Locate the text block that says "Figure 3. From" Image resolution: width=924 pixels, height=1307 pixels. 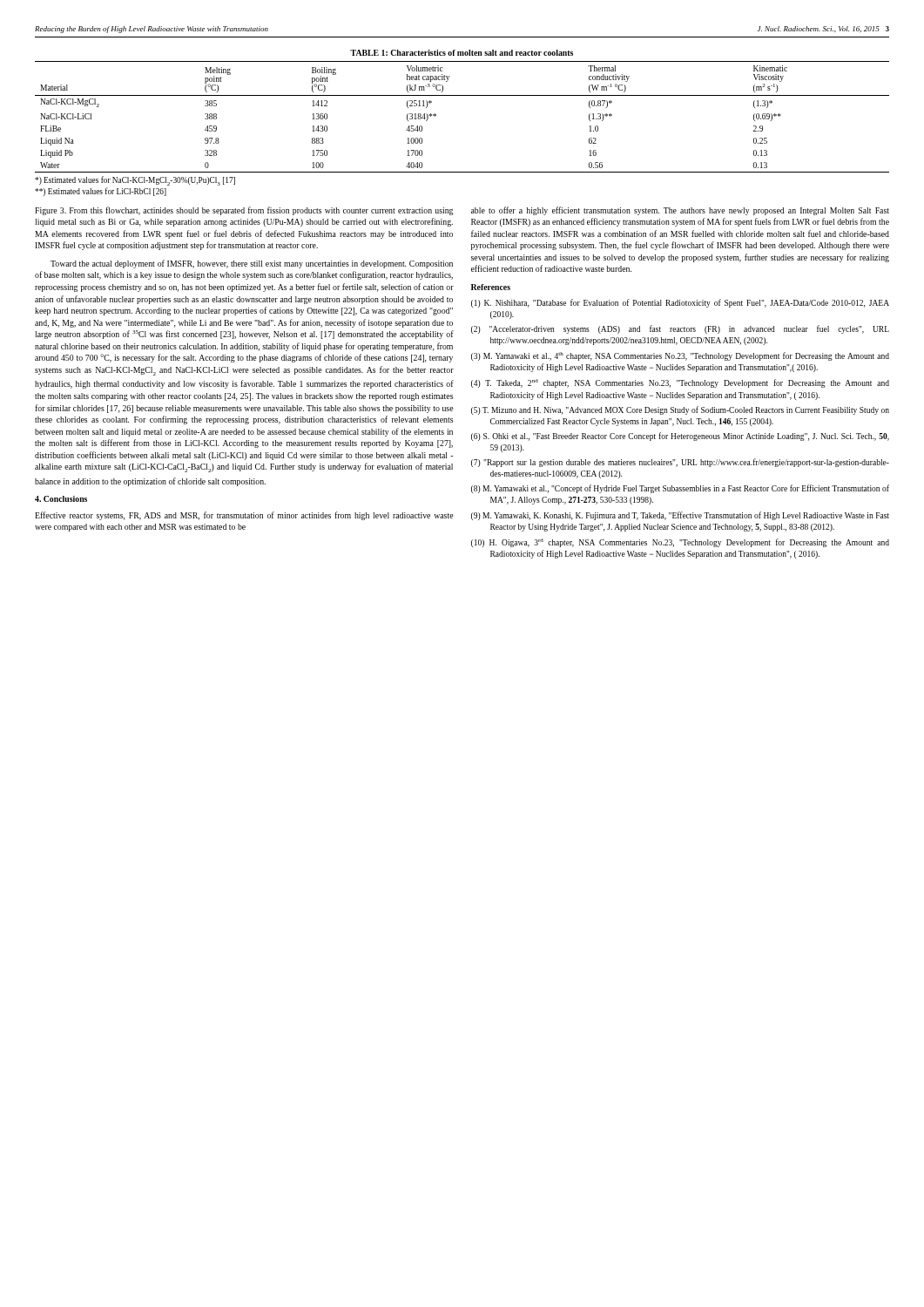click(x=244, y=346)
